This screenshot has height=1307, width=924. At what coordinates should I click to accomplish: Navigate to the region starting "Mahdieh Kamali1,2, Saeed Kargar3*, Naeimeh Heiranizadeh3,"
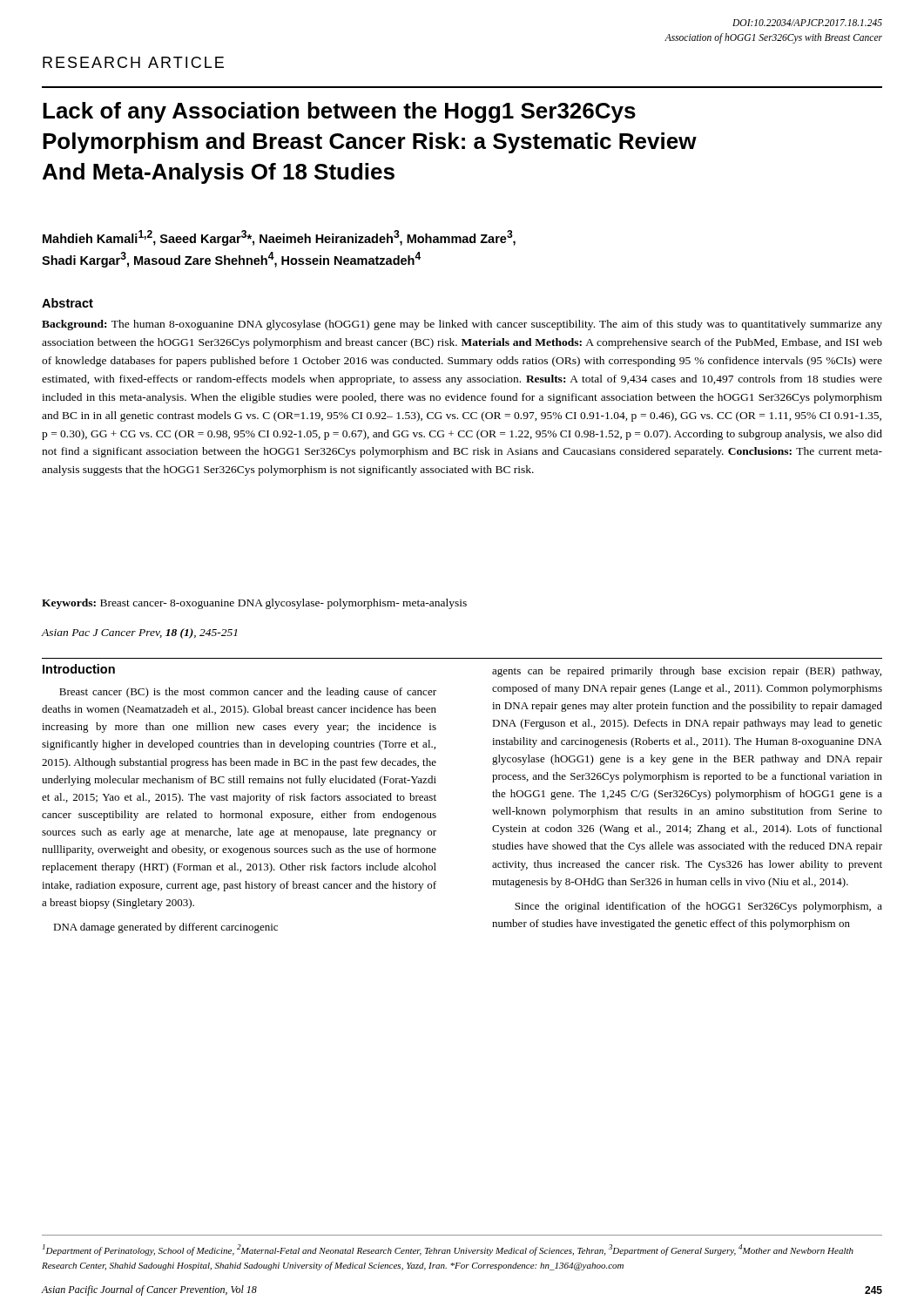coord(279,248)
